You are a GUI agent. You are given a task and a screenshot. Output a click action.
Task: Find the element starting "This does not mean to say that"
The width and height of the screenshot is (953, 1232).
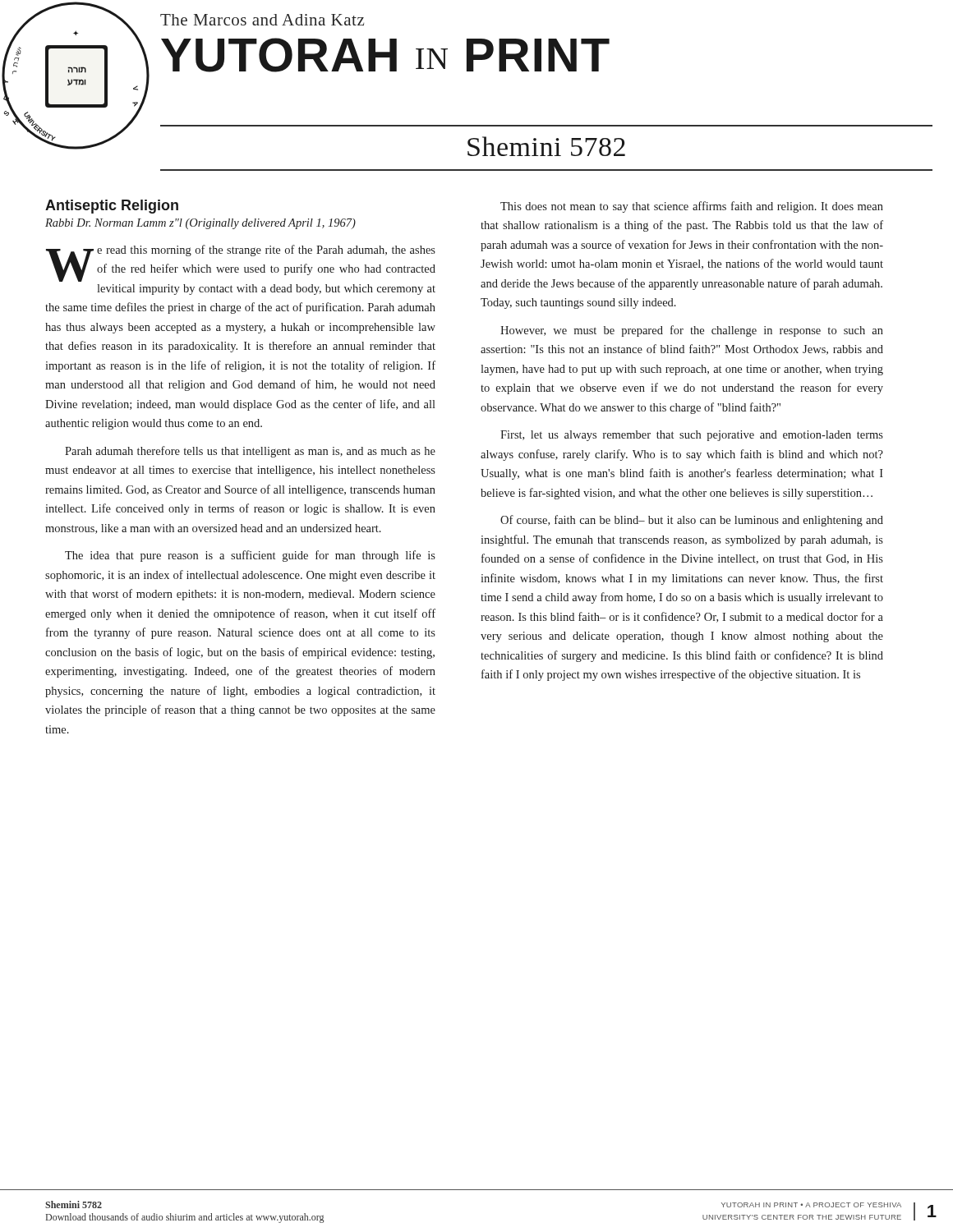(x=682, y=441)
